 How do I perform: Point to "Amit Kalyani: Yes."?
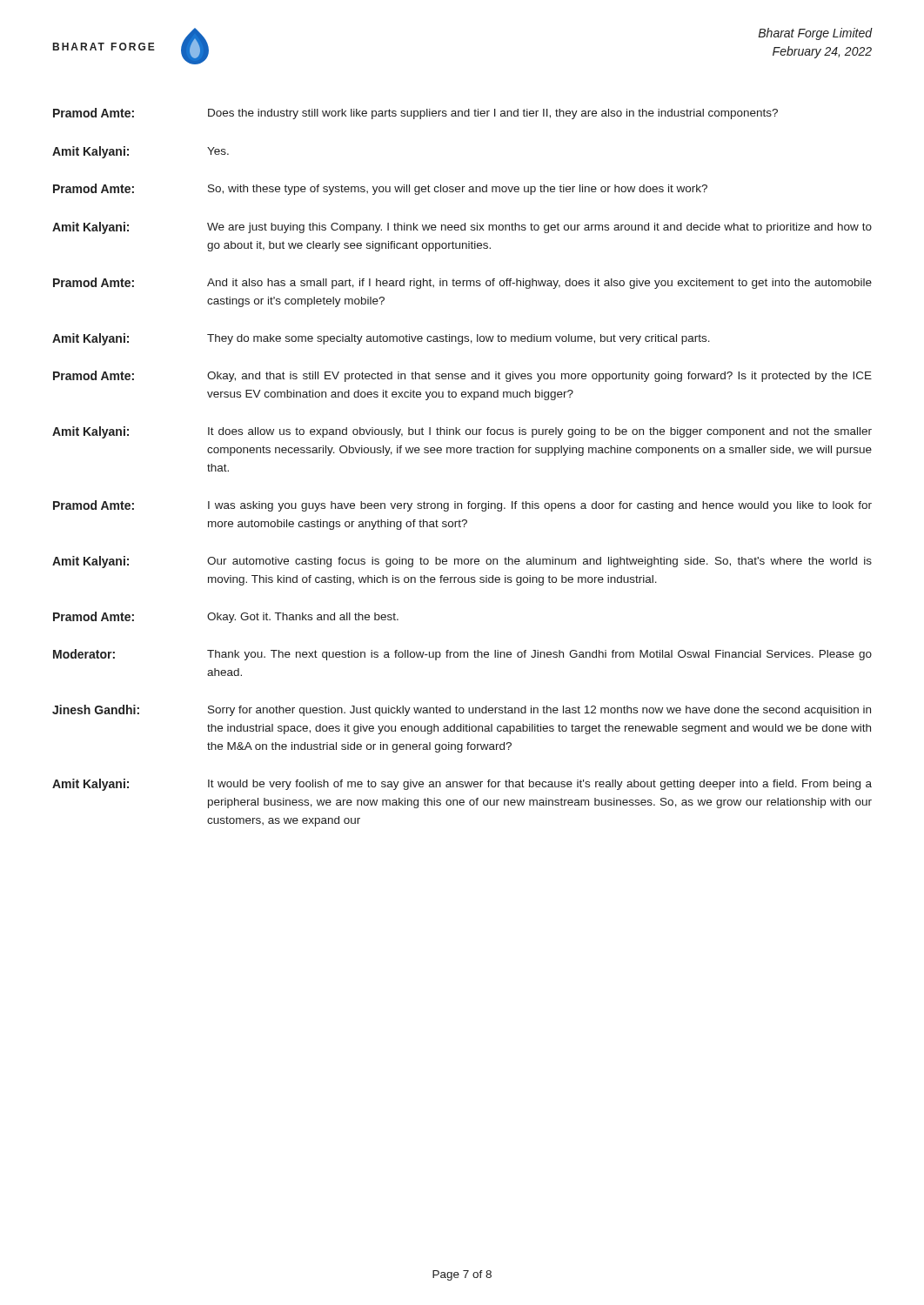coord(92,153)
